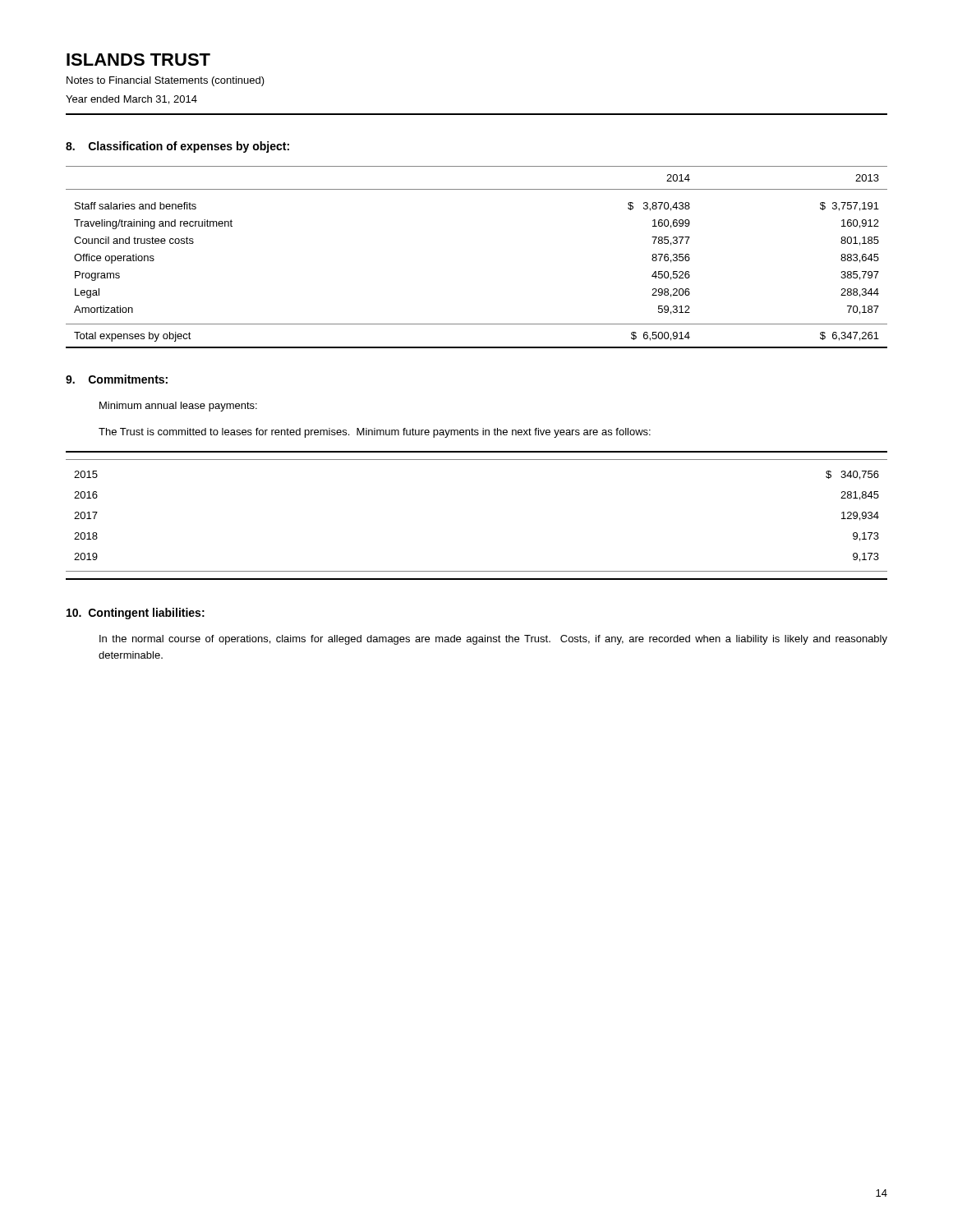Click on the passage starting "9. Commitments:"
953x1232 pixels.
click(x=117, y=379)
